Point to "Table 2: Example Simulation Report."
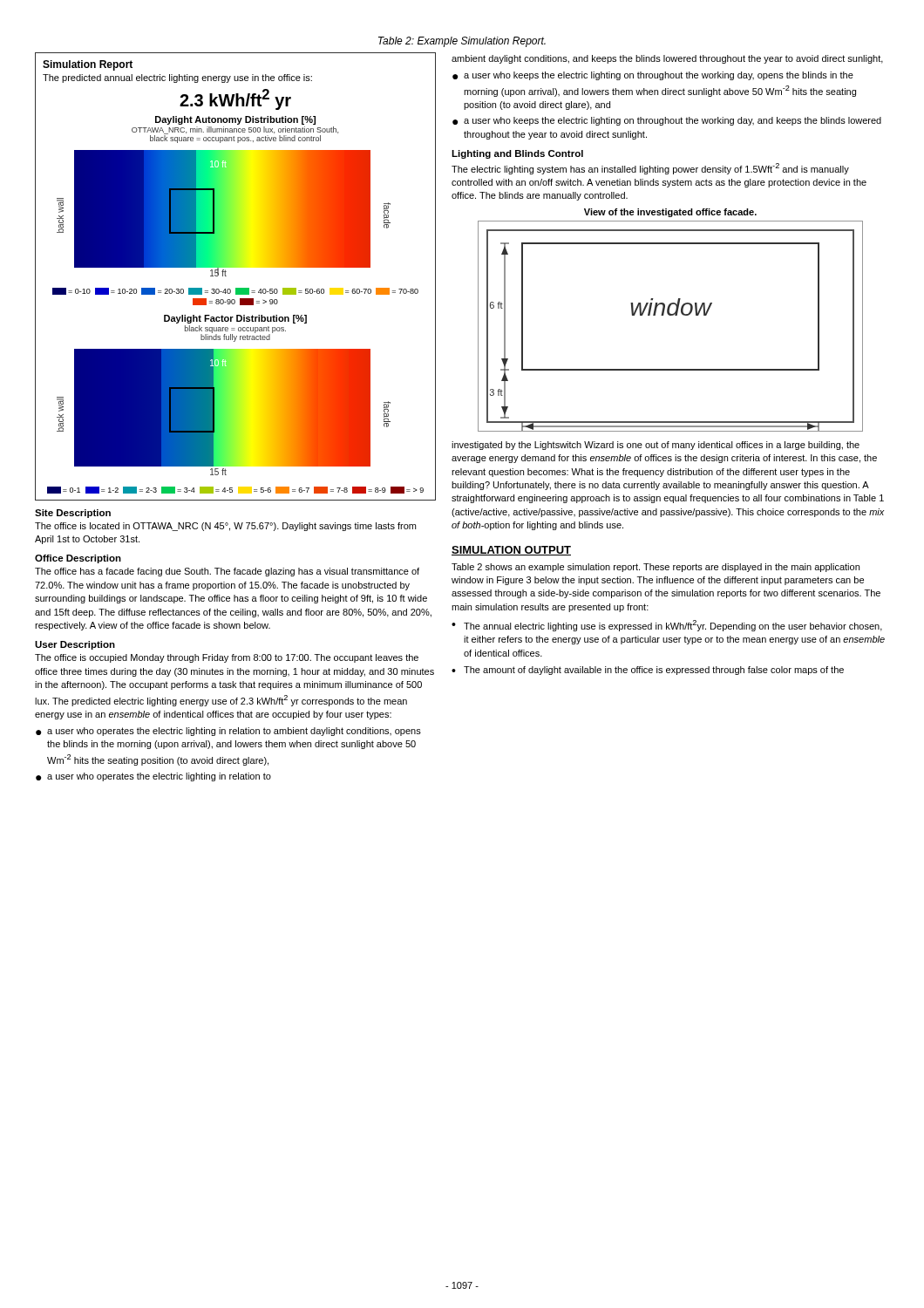Viewport: 924px width, 1308px height. click(x=462, y=41)
